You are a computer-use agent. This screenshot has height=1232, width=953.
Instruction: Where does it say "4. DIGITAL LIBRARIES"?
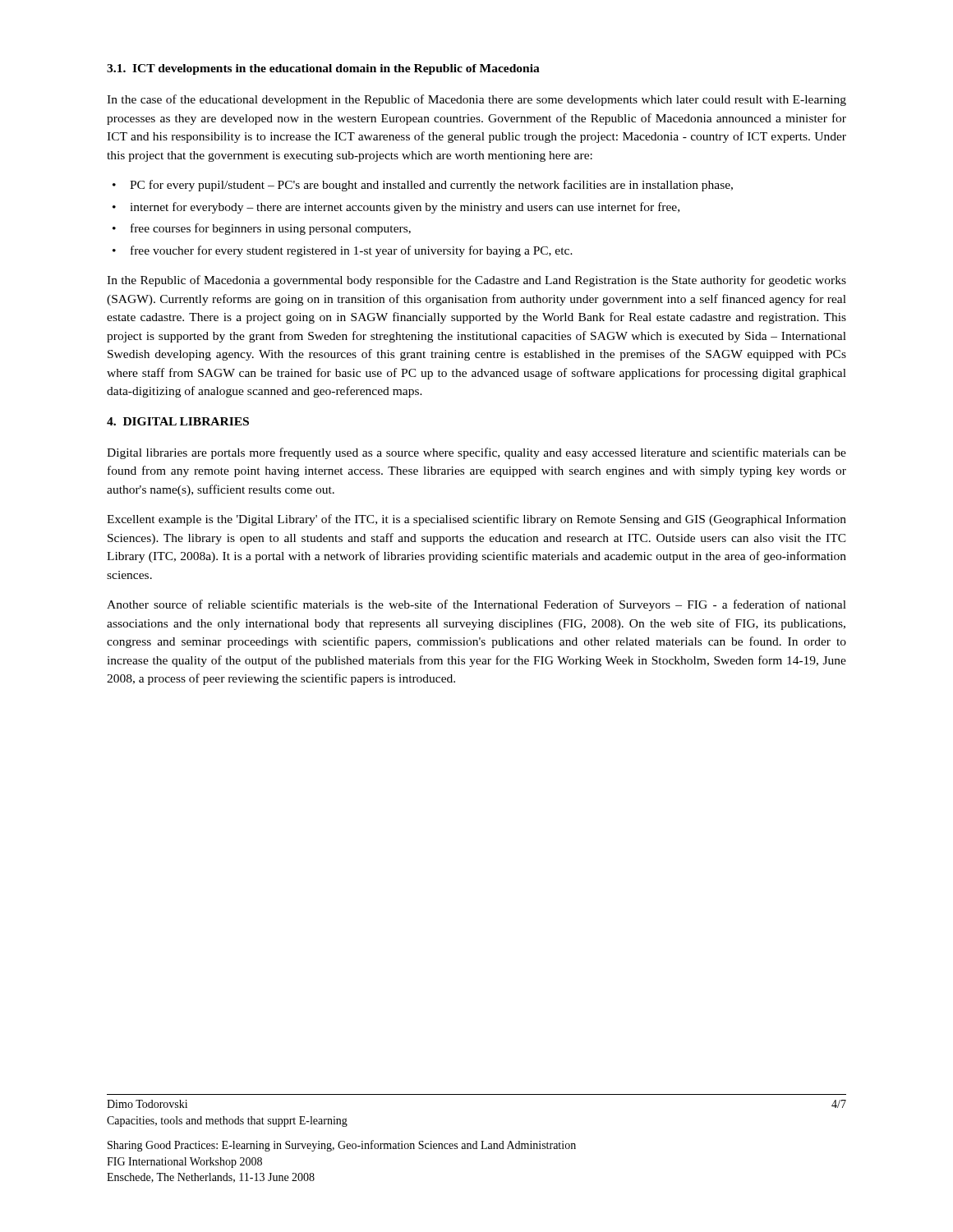pyautogui.click(x=178, y=421)
